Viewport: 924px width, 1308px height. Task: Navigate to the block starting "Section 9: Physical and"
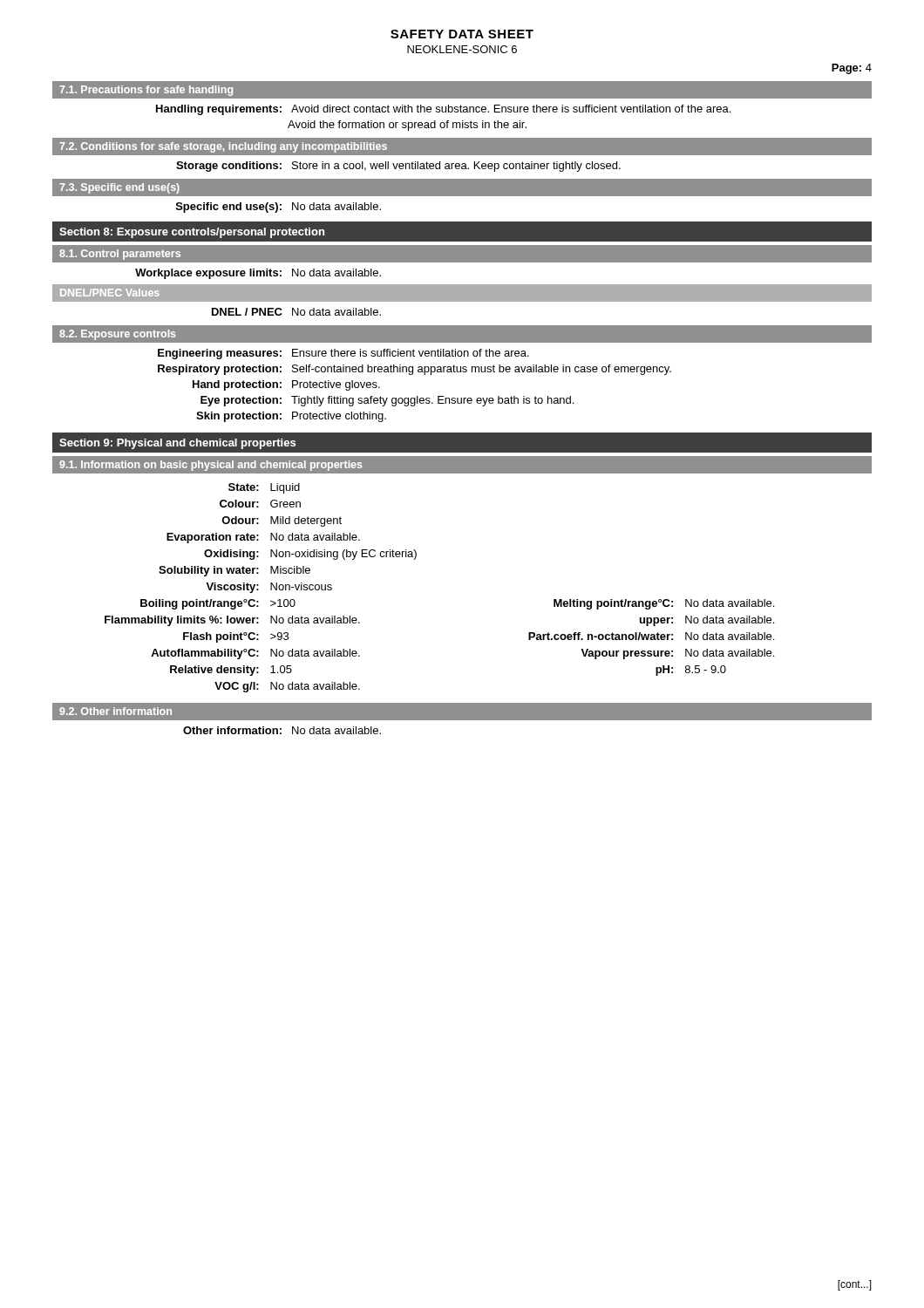[178, 442]
